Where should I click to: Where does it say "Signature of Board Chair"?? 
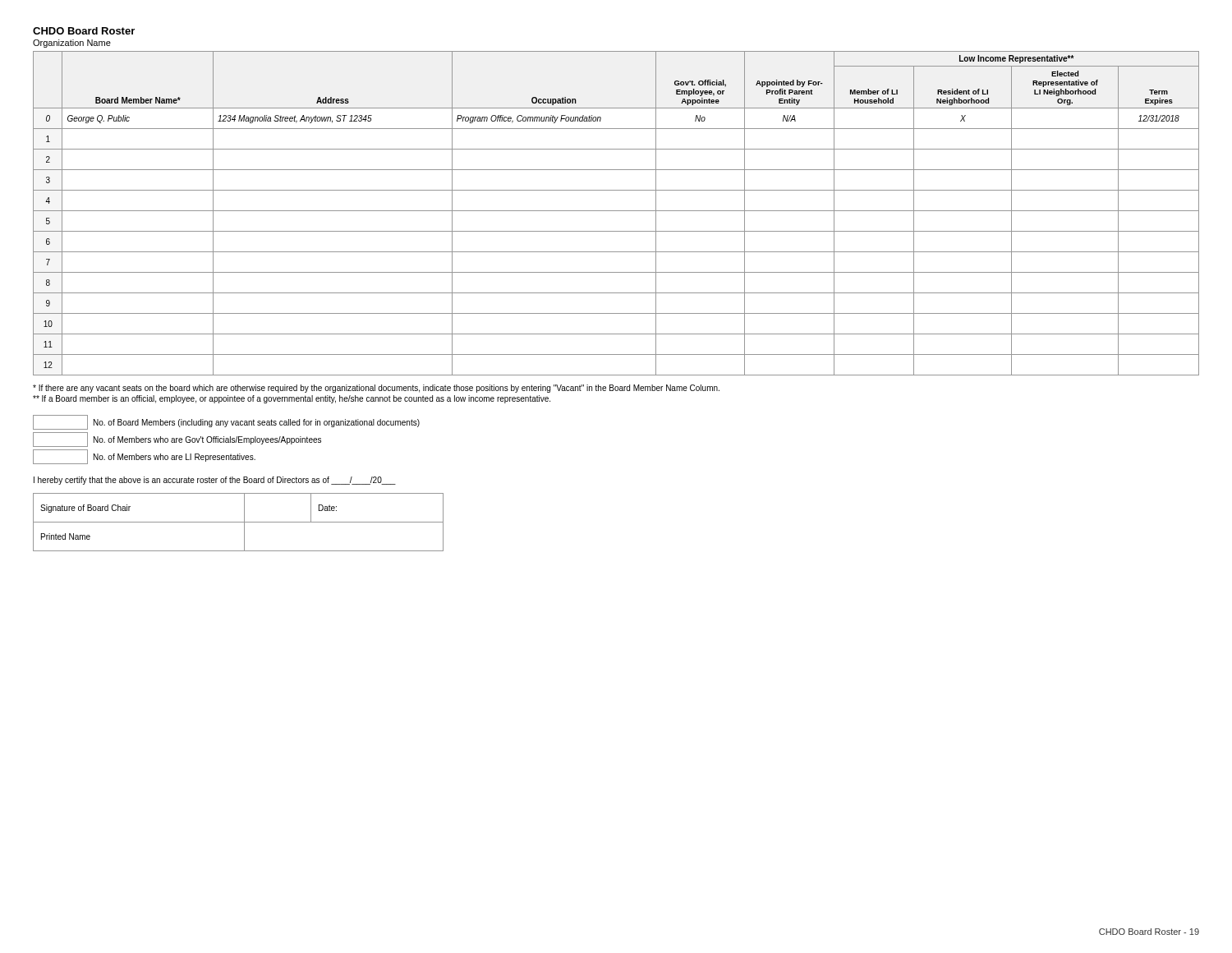[x=86, y=508]
